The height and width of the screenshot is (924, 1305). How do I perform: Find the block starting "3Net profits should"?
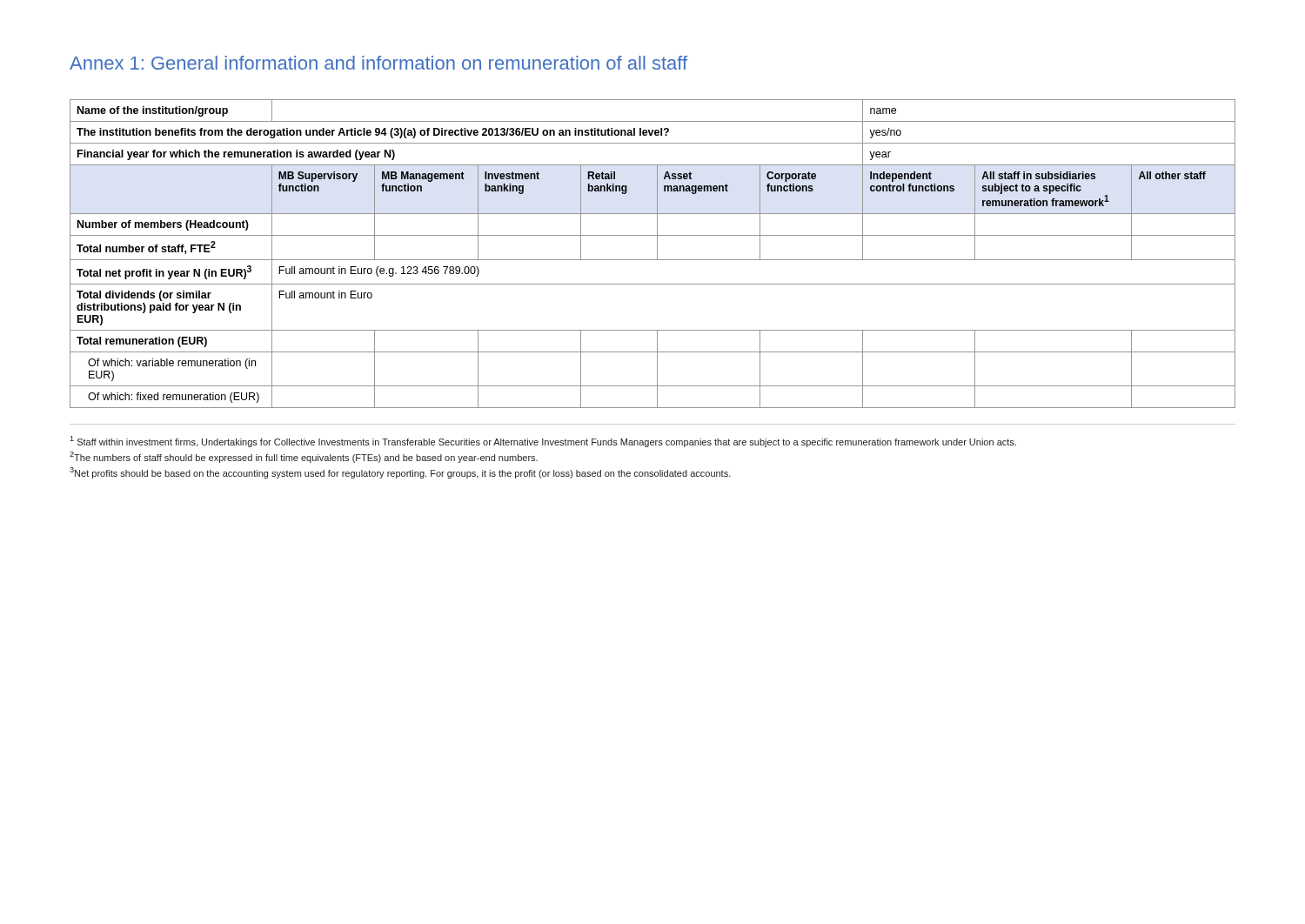pyautogui.click(x=652, y=472)
